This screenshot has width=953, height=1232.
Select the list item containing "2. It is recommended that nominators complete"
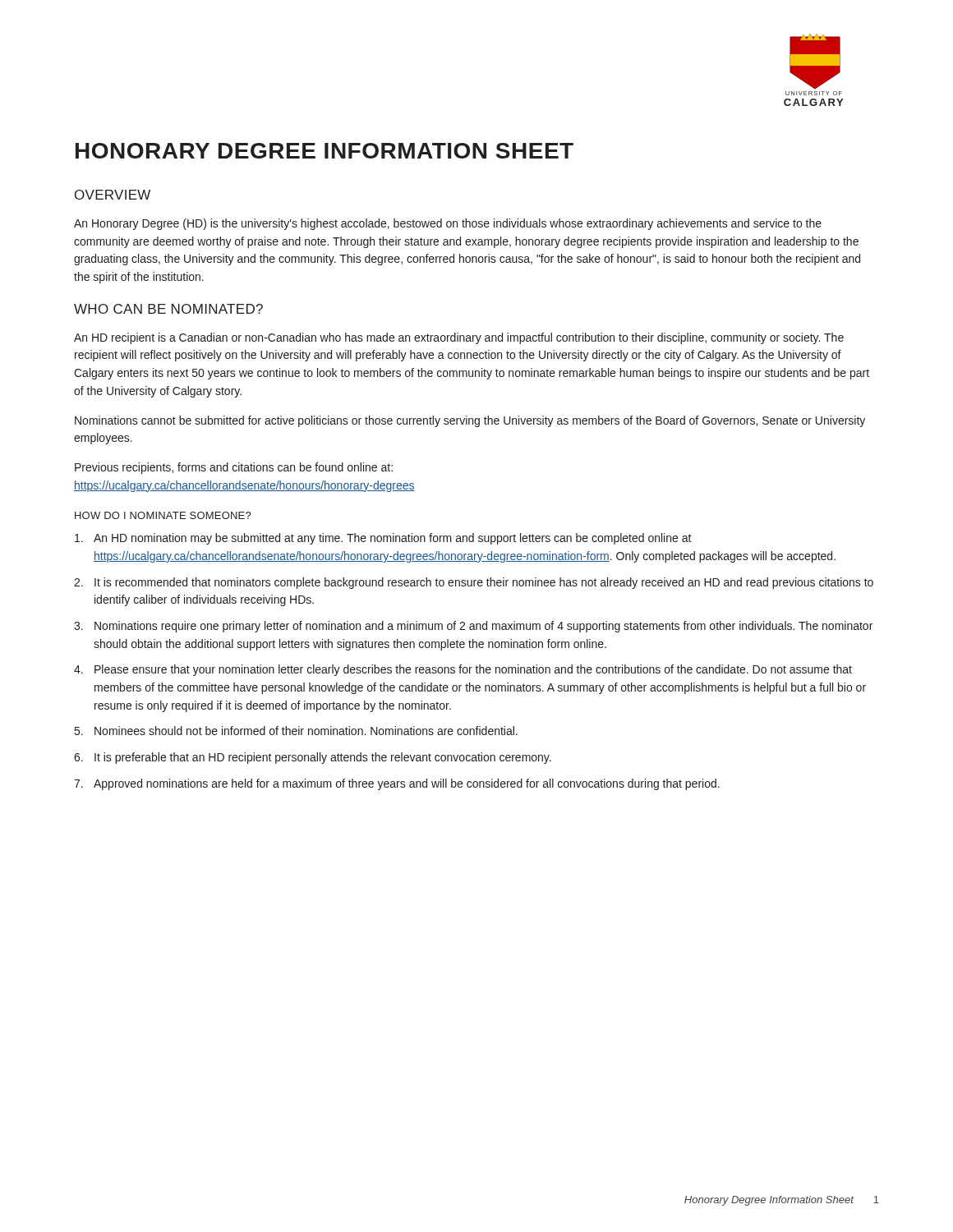(x=476, y=592)
